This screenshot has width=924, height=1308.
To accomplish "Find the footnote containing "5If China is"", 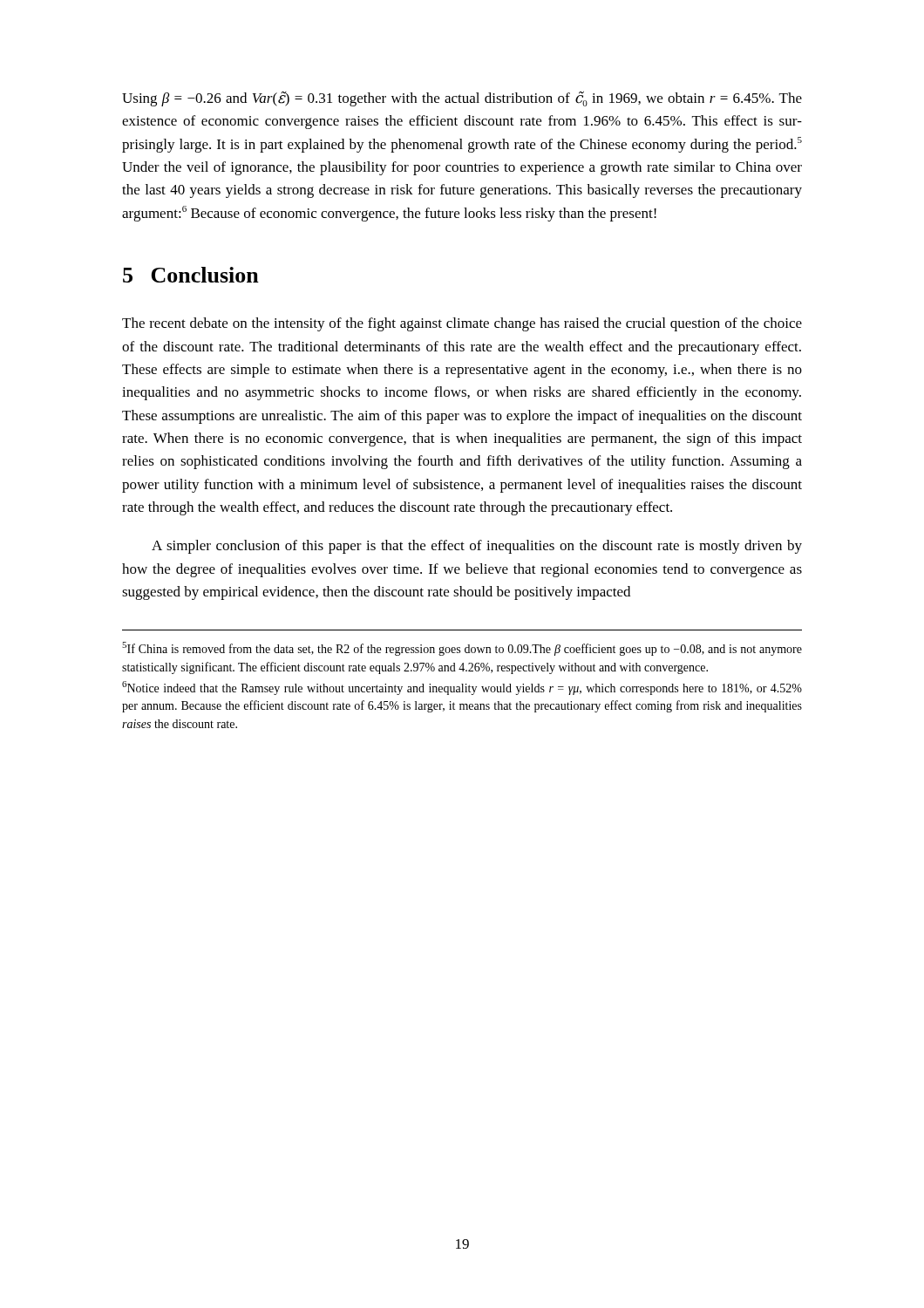I will coord(462,687).
